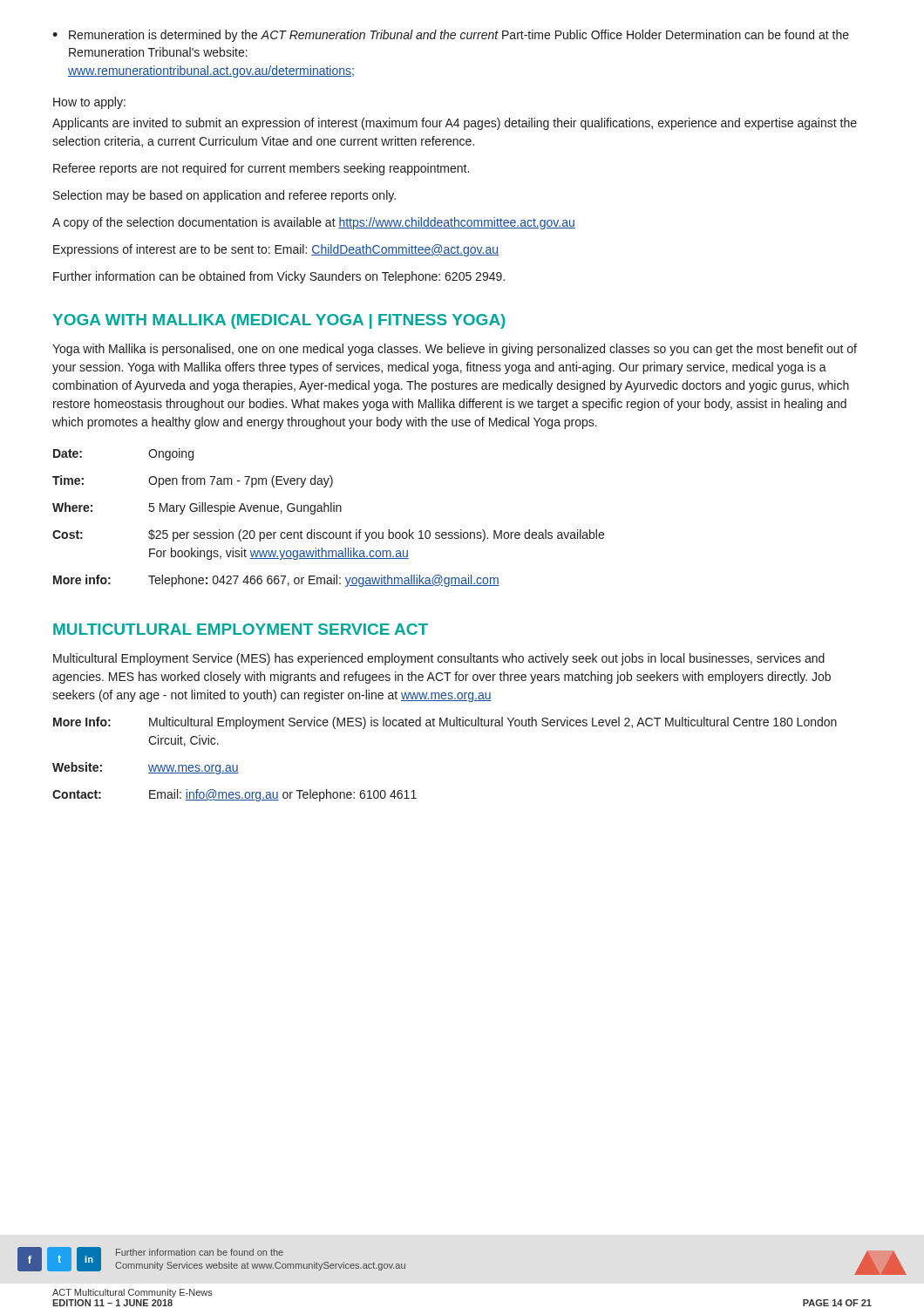Screen dimensions: 1308x924
Task: Find the table
Action: 462,517
